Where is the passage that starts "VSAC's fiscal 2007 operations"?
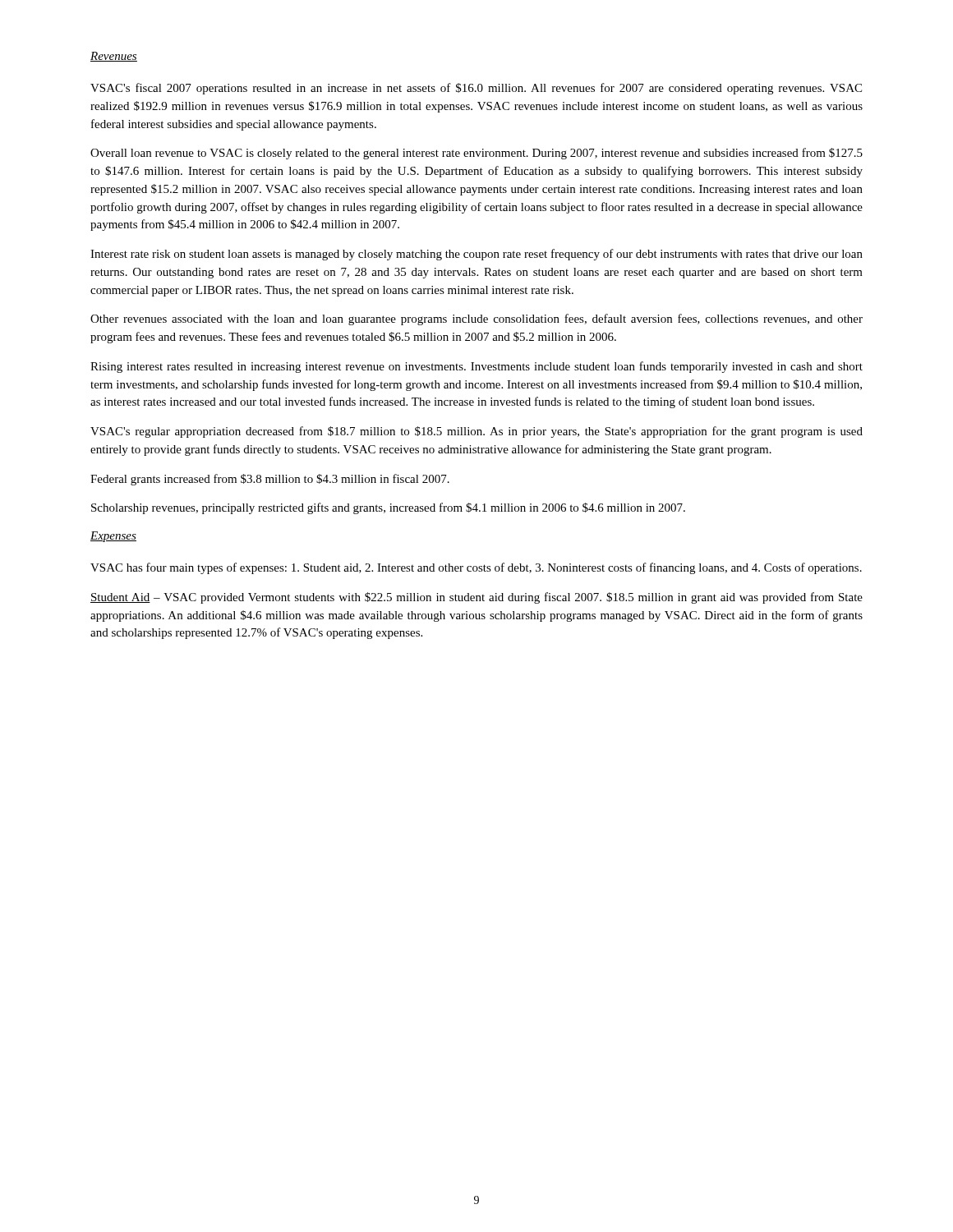This screenshot has width=953, height=1232. click(x=476, y=107)
